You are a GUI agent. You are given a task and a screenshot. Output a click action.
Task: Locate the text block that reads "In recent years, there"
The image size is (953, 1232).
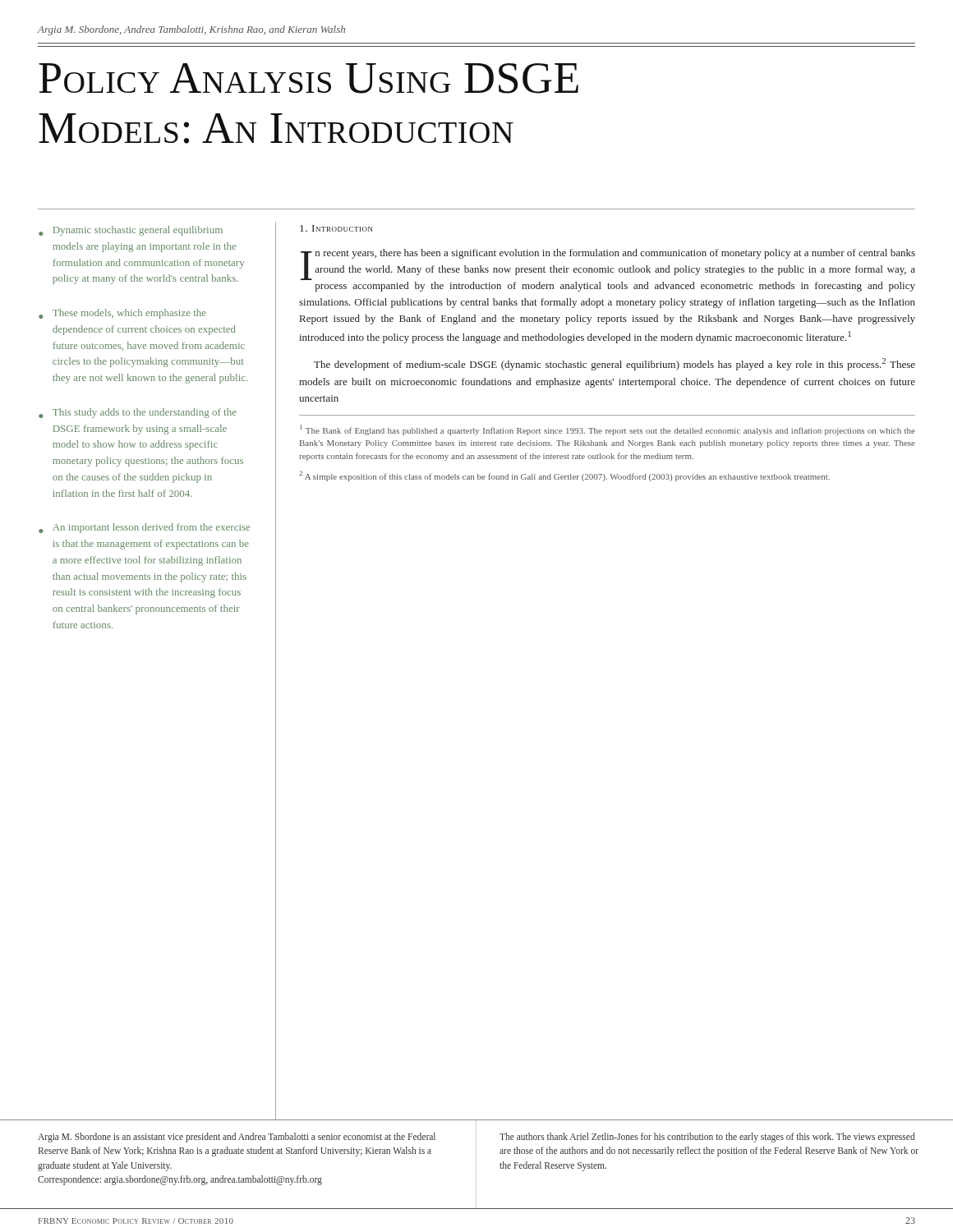607,294
